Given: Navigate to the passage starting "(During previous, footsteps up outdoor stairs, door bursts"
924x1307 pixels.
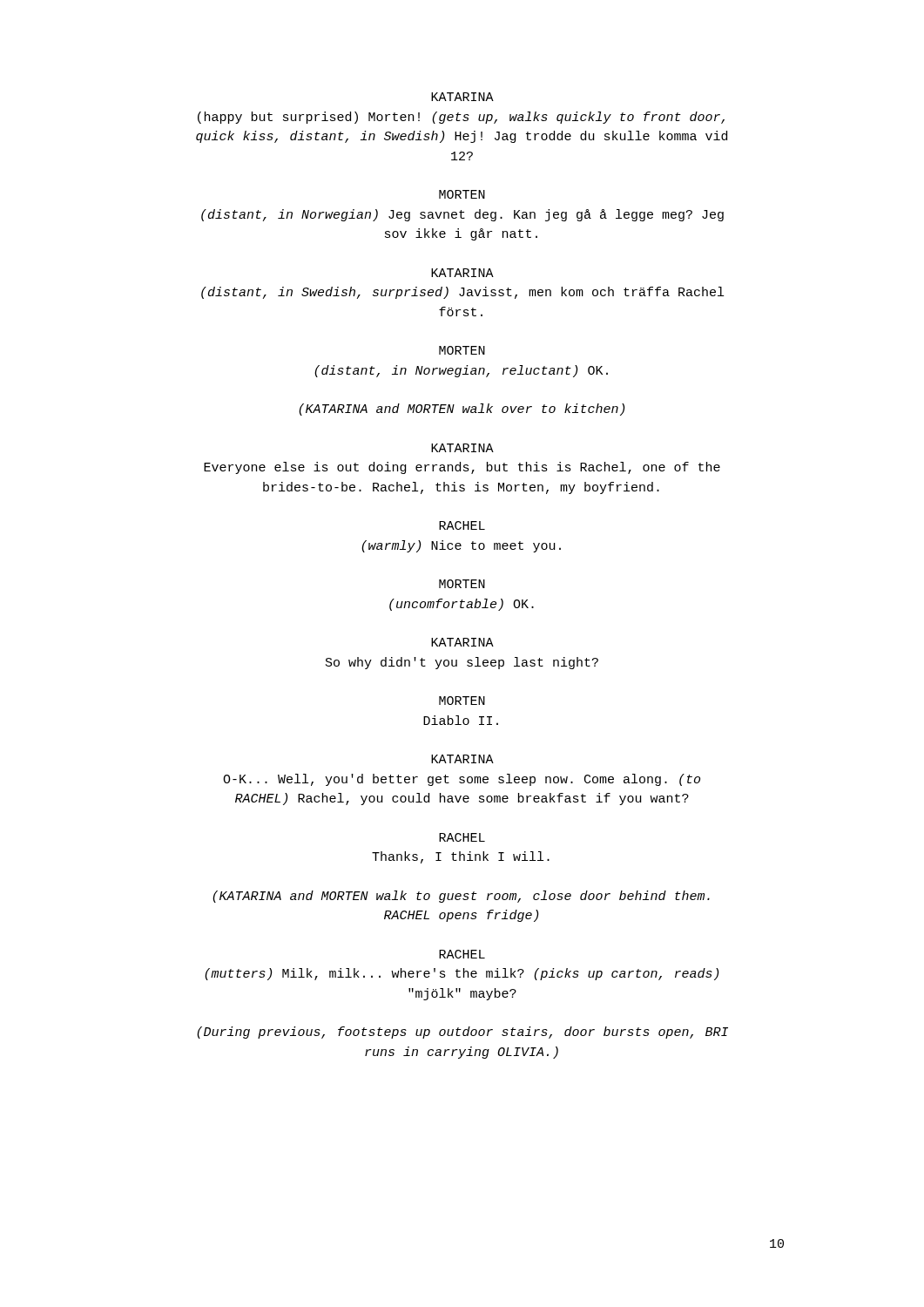Looking at the screenshot, I should coord(462,1043).
